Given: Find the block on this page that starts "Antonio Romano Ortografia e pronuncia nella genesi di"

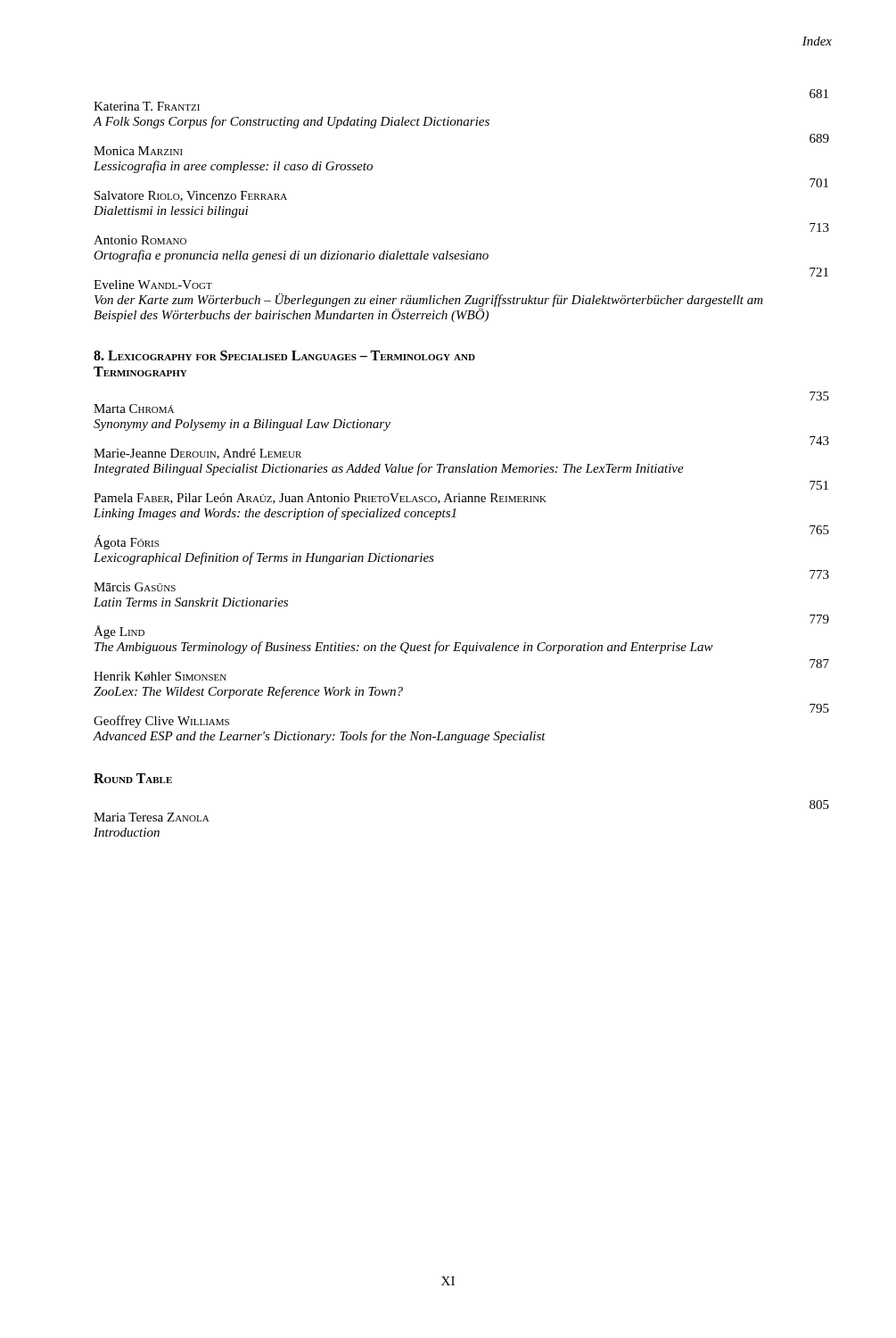Looking at the screenshot, I should tap(461, 241).
